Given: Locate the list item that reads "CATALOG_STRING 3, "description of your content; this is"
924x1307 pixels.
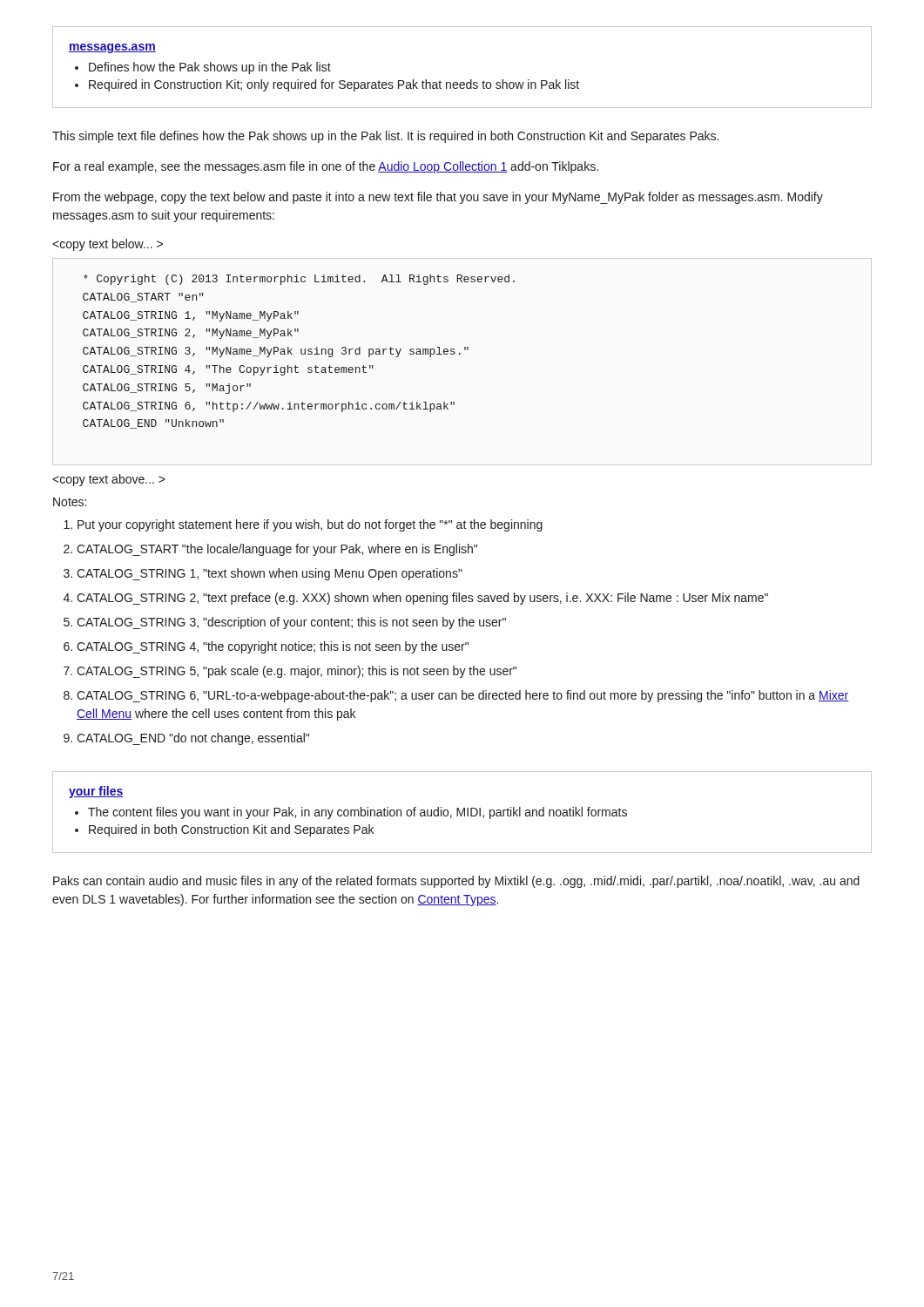Looking at the screenshot, I should coord(291,622).
